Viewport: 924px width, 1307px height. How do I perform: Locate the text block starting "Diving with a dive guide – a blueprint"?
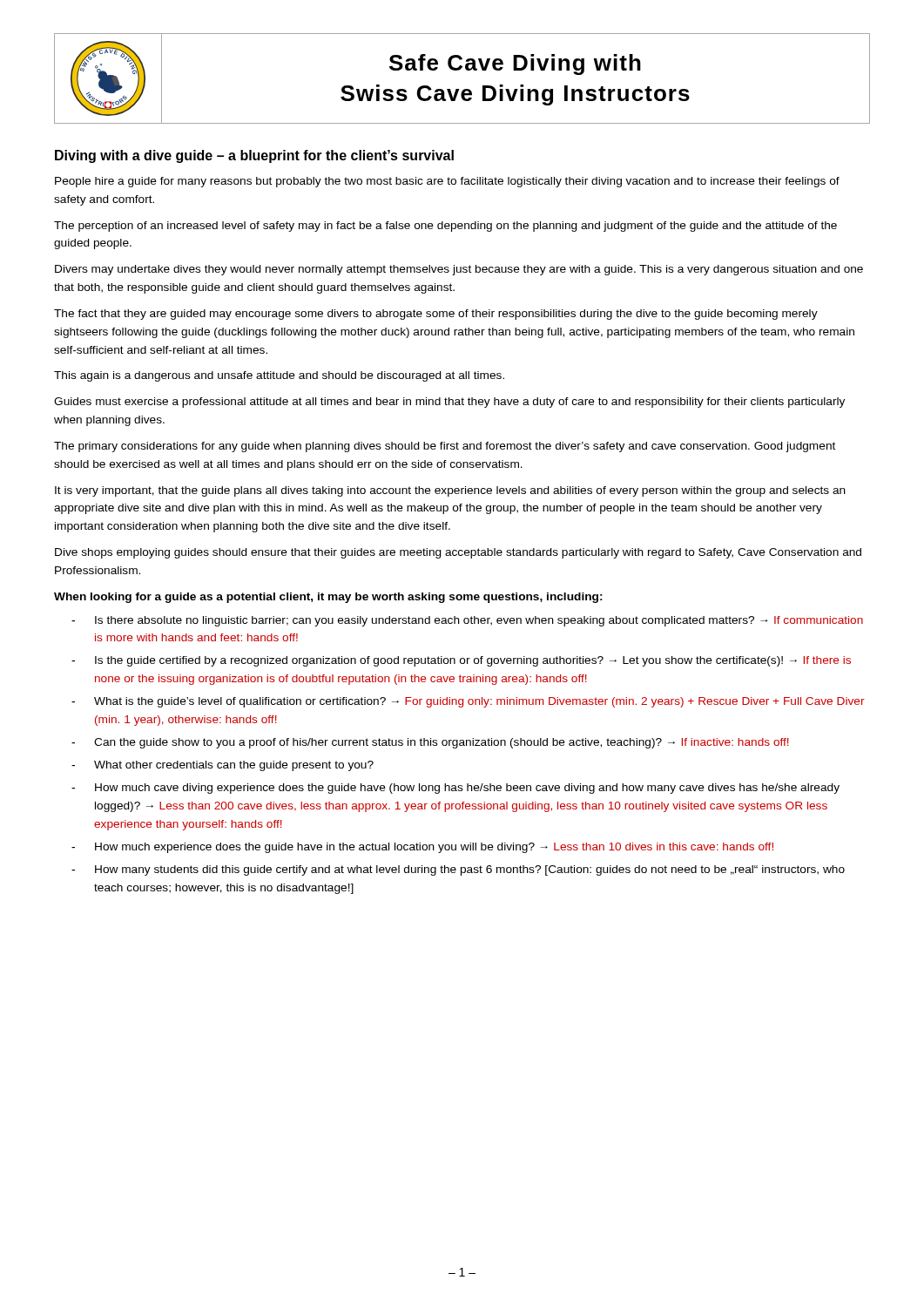click(x=254, y=156)
